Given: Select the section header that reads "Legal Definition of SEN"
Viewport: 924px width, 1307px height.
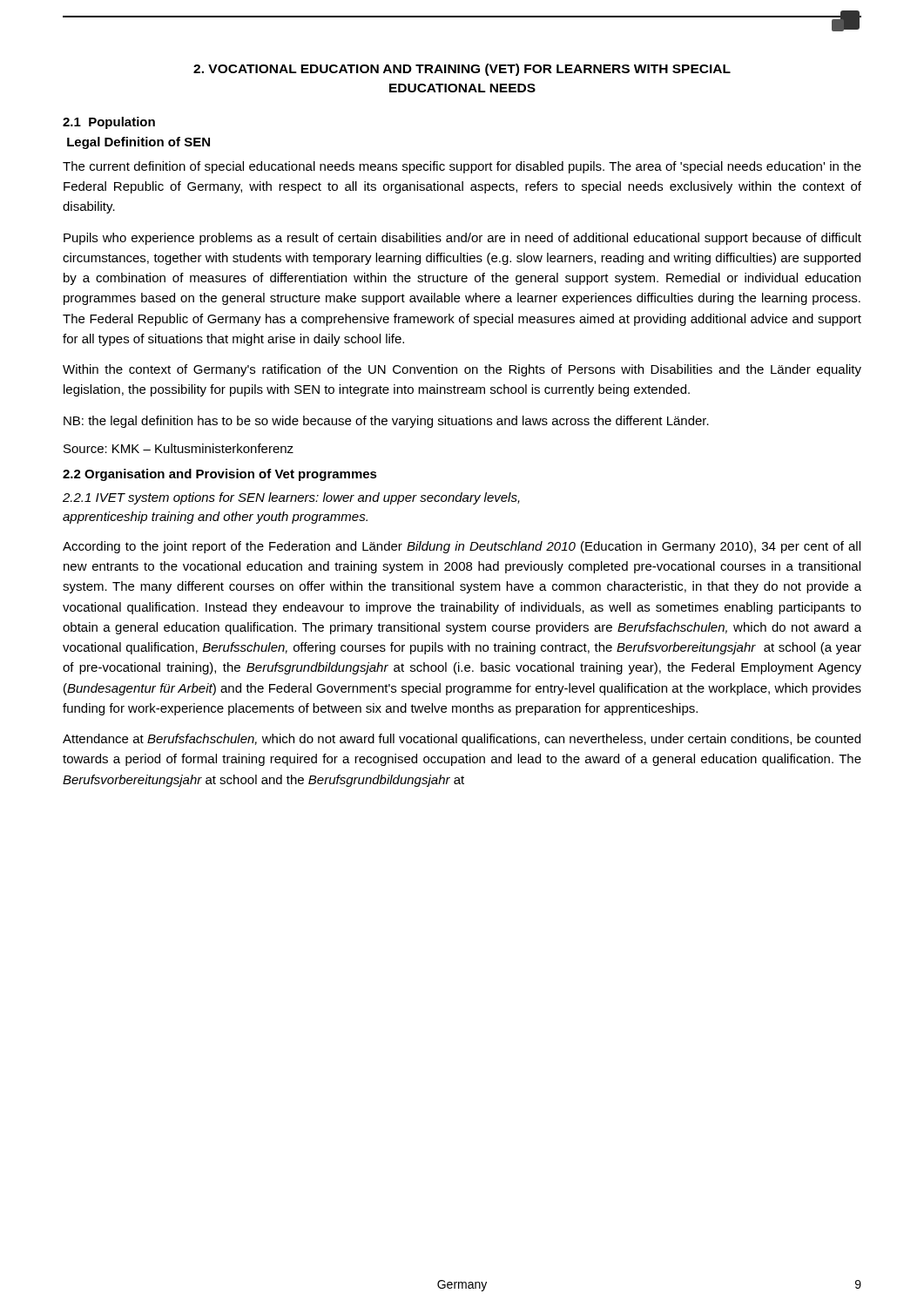Looking at the screenshot, I should point(137,142).
